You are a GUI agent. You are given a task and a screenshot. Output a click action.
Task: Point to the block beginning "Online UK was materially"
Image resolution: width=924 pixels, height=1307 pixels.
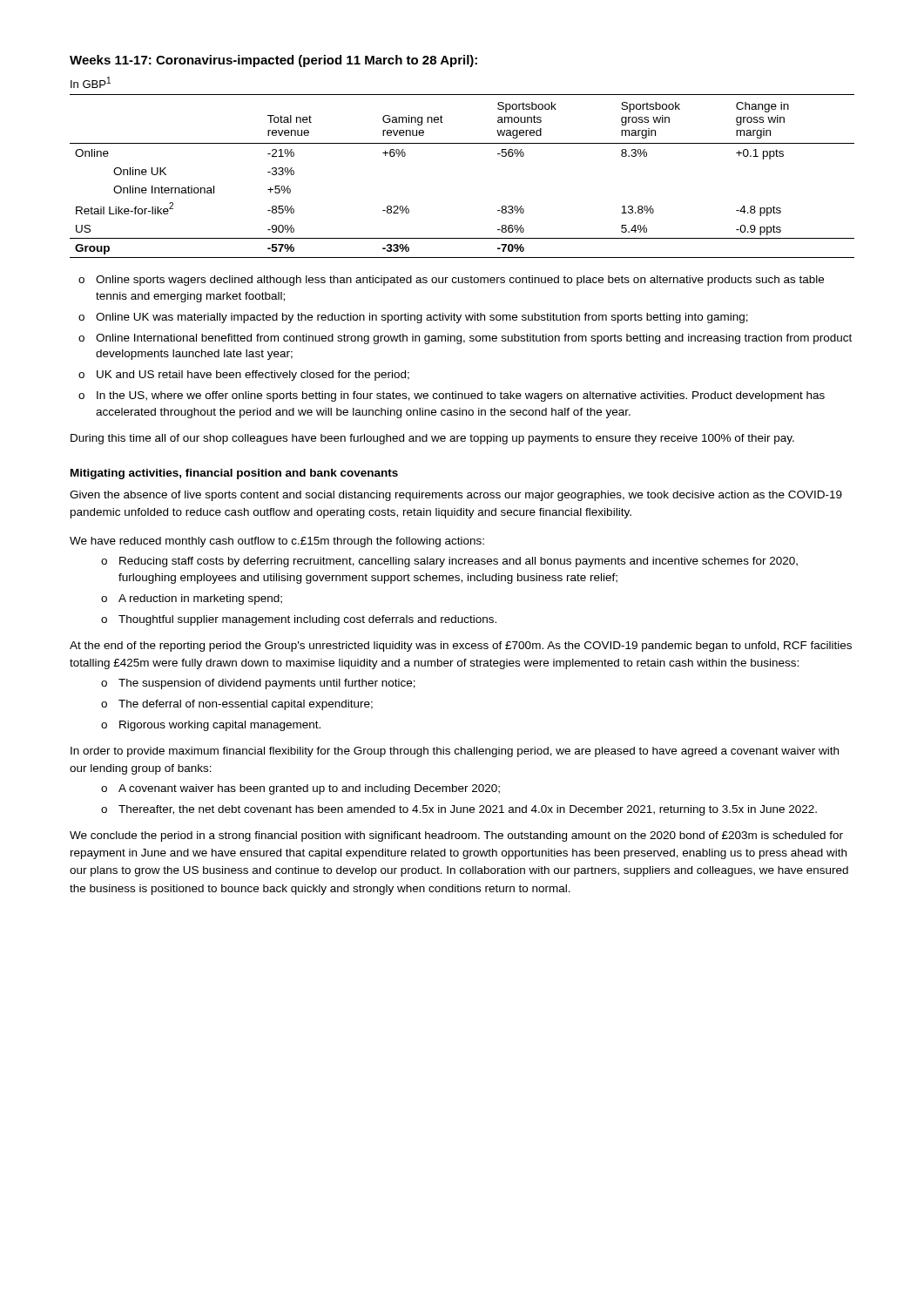coord(422,316)
